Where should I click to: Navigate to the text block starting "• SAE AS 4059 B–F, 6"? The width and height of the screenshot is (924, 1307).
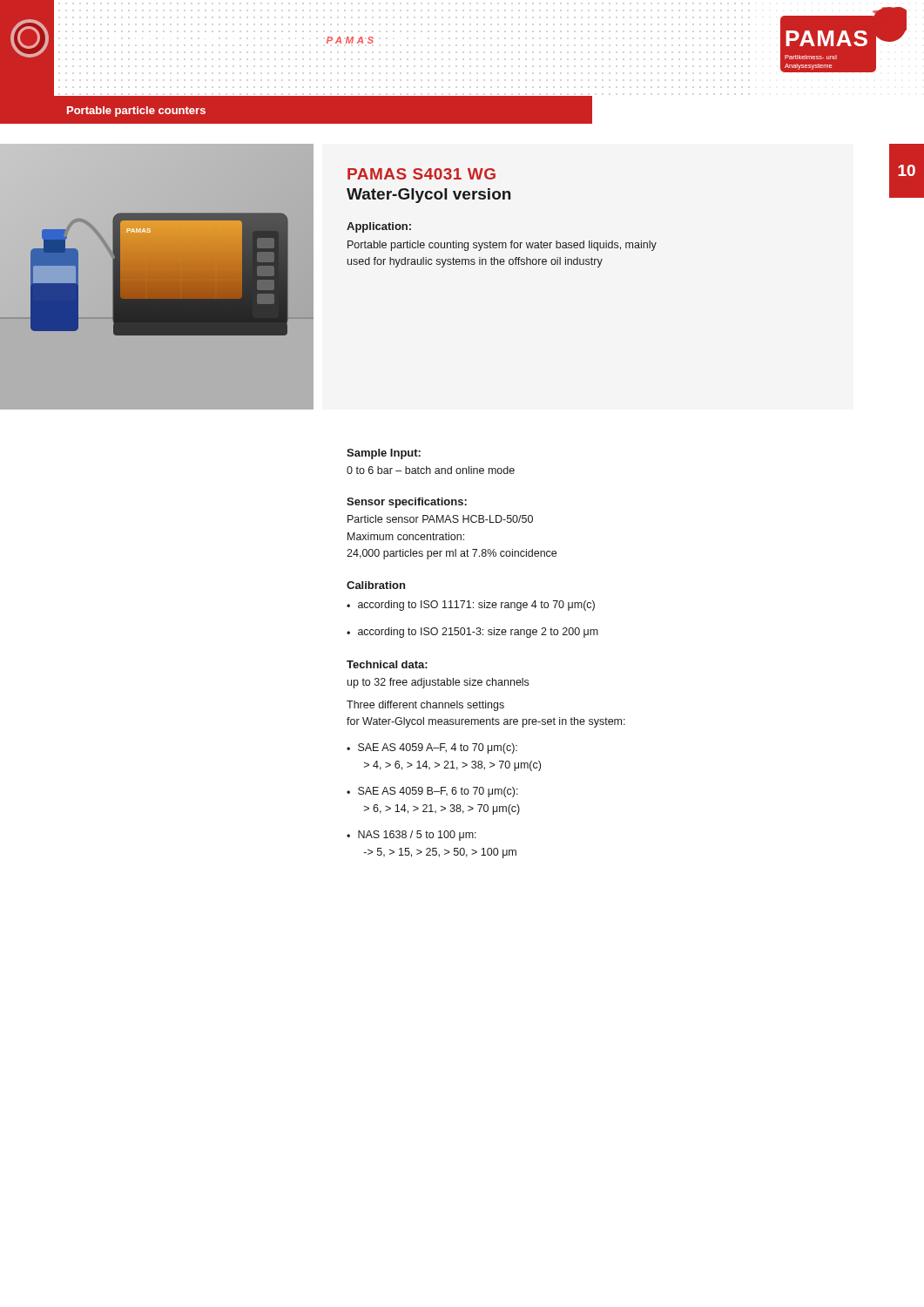[x=433, y=800]
